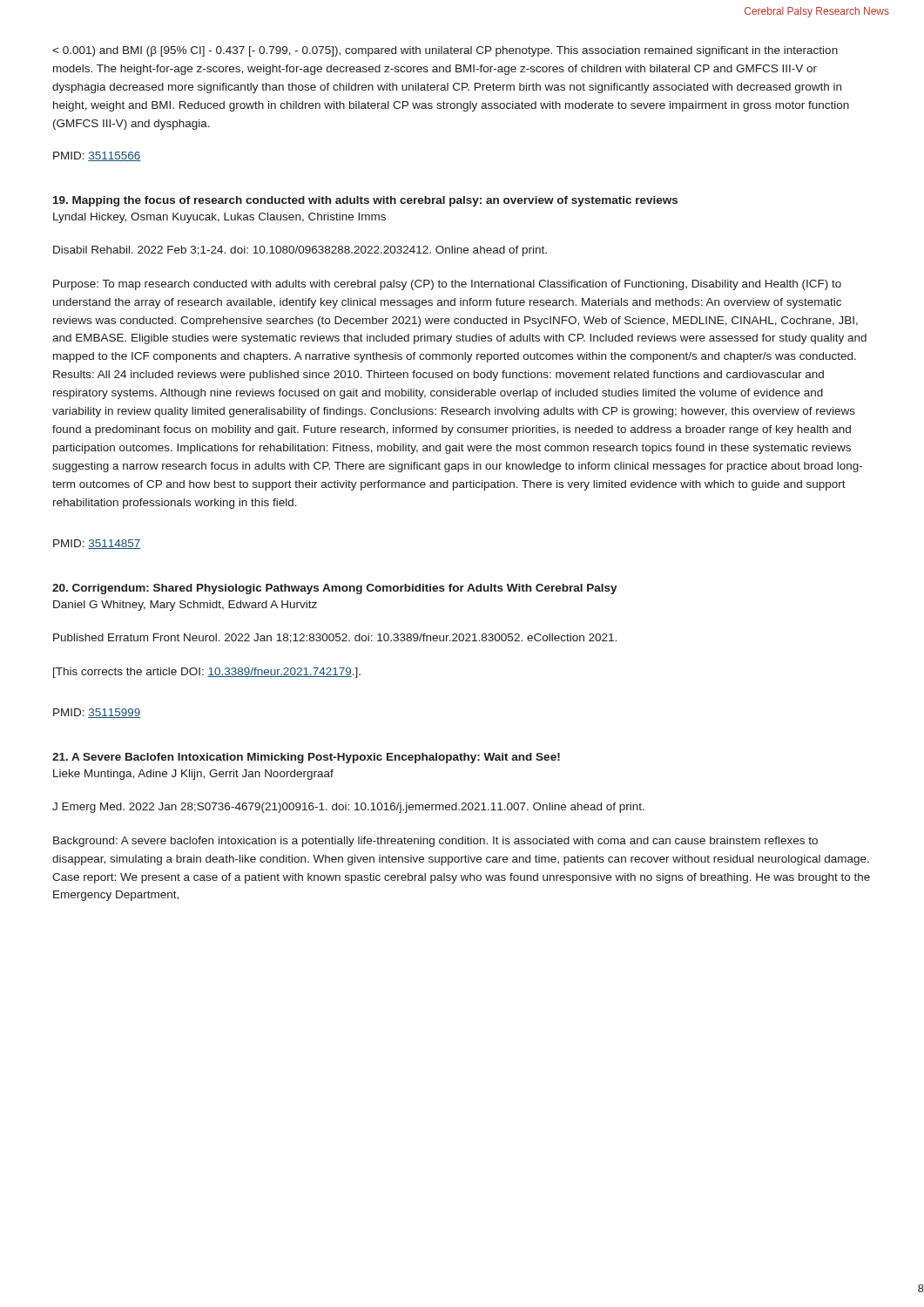
Task: Find the text starting "Background: A severe baclofen intoxication is a"
Action: (461, 867)
